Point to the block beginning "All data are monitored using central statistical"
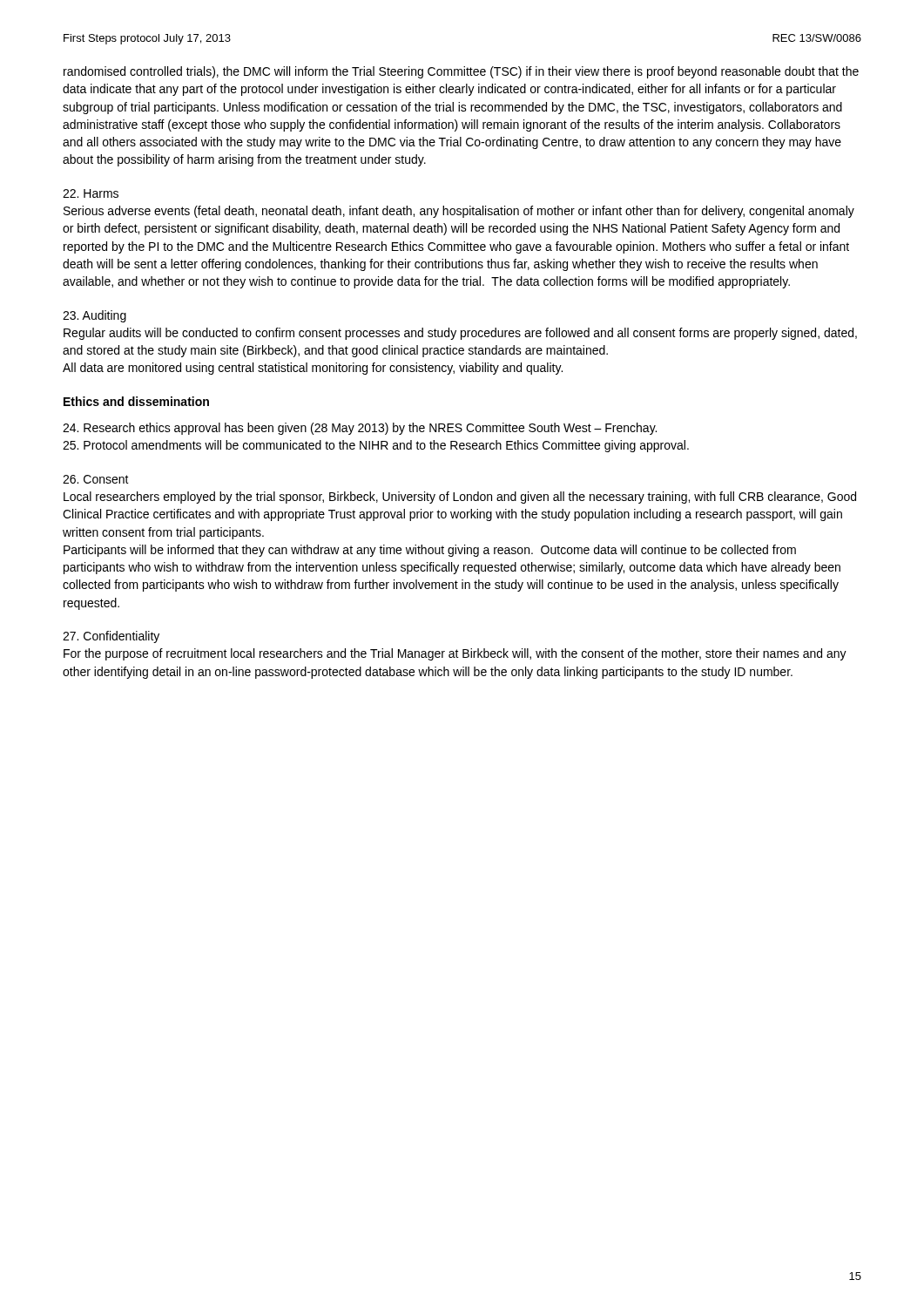Screen dimensions: 1307x924 coord(313,368)
